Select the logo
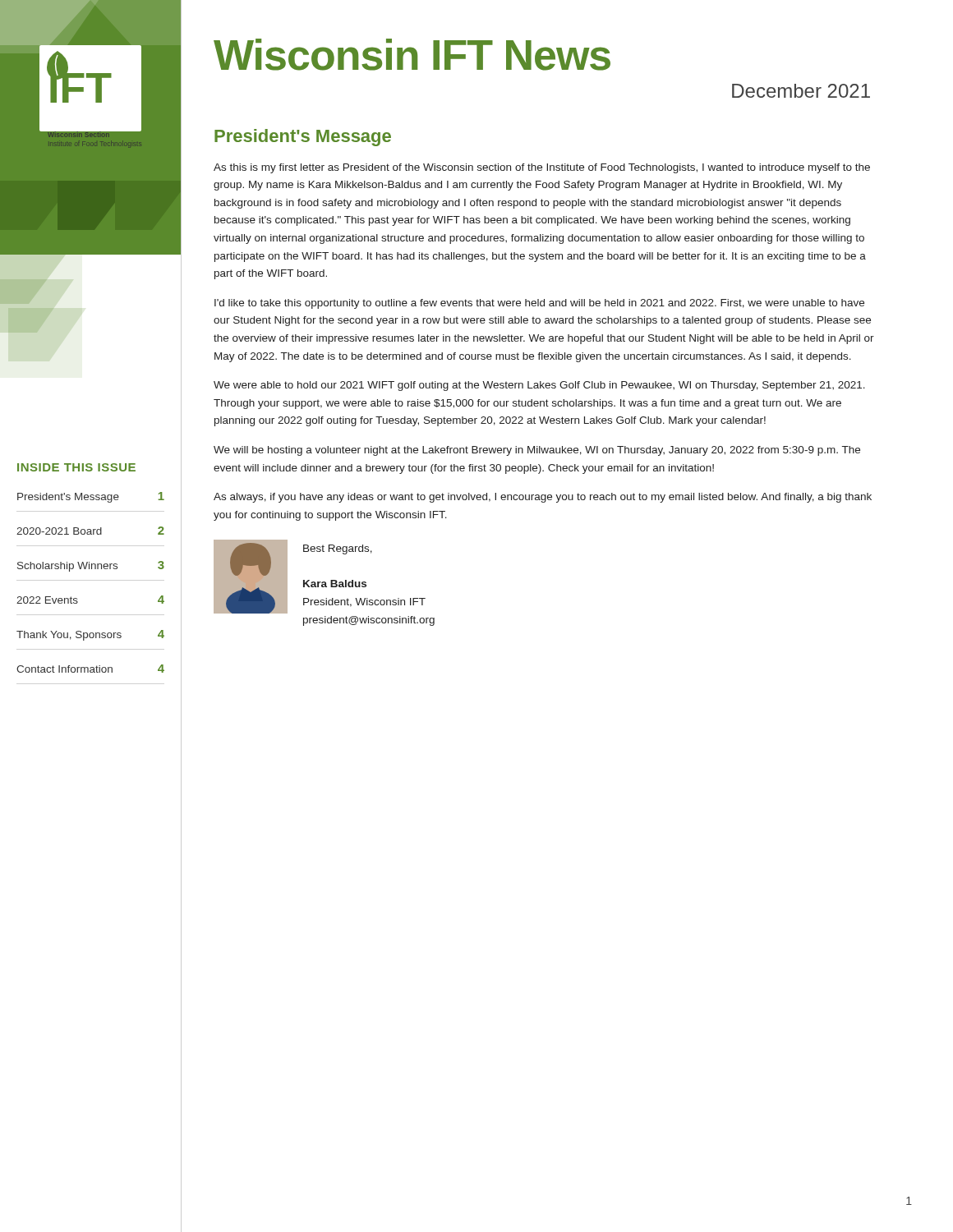The image size is (953, 1232). click(90, 131)
